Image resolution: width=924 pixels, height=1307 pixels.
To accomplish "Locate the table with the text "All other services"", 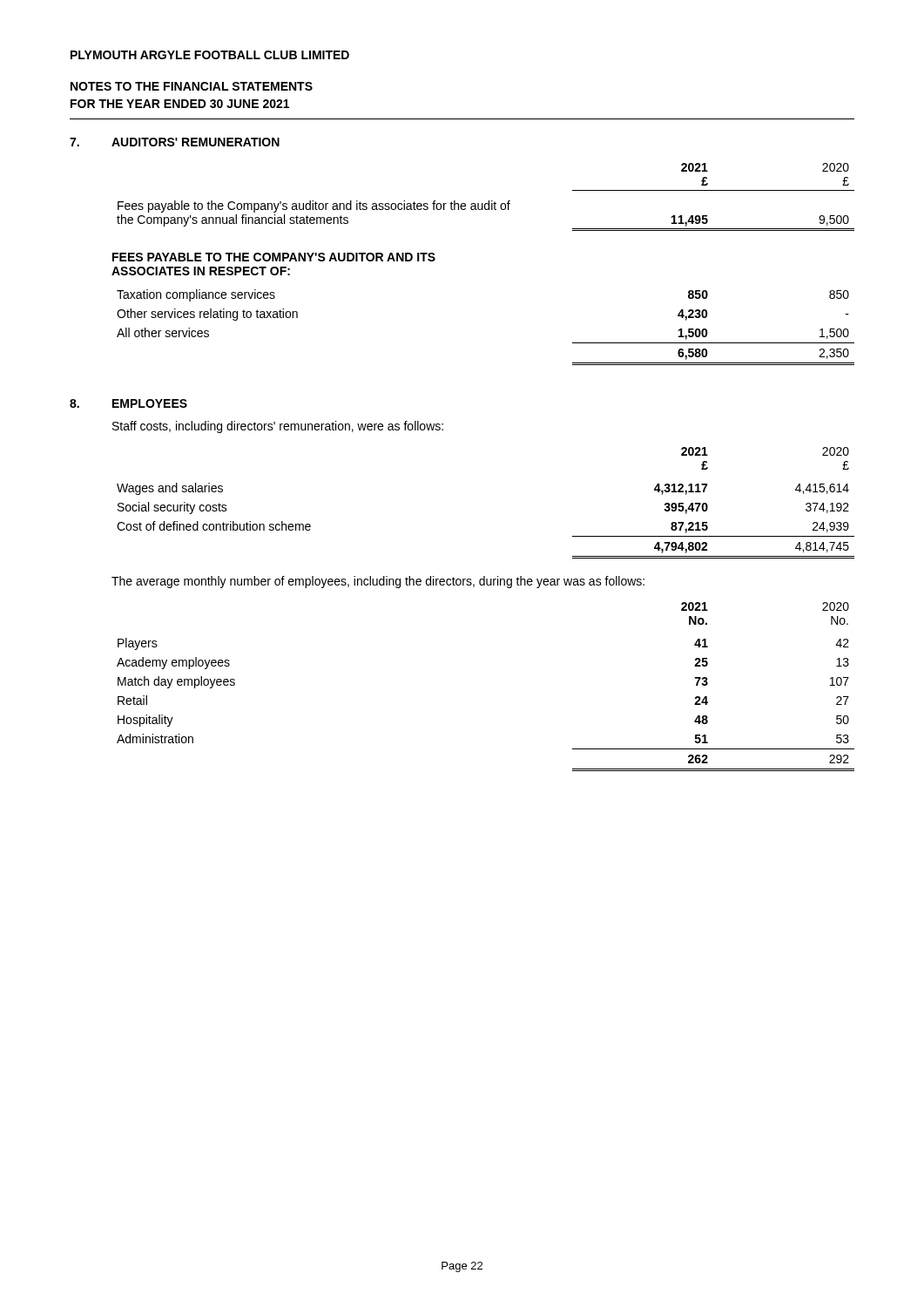I will [483, 325].
